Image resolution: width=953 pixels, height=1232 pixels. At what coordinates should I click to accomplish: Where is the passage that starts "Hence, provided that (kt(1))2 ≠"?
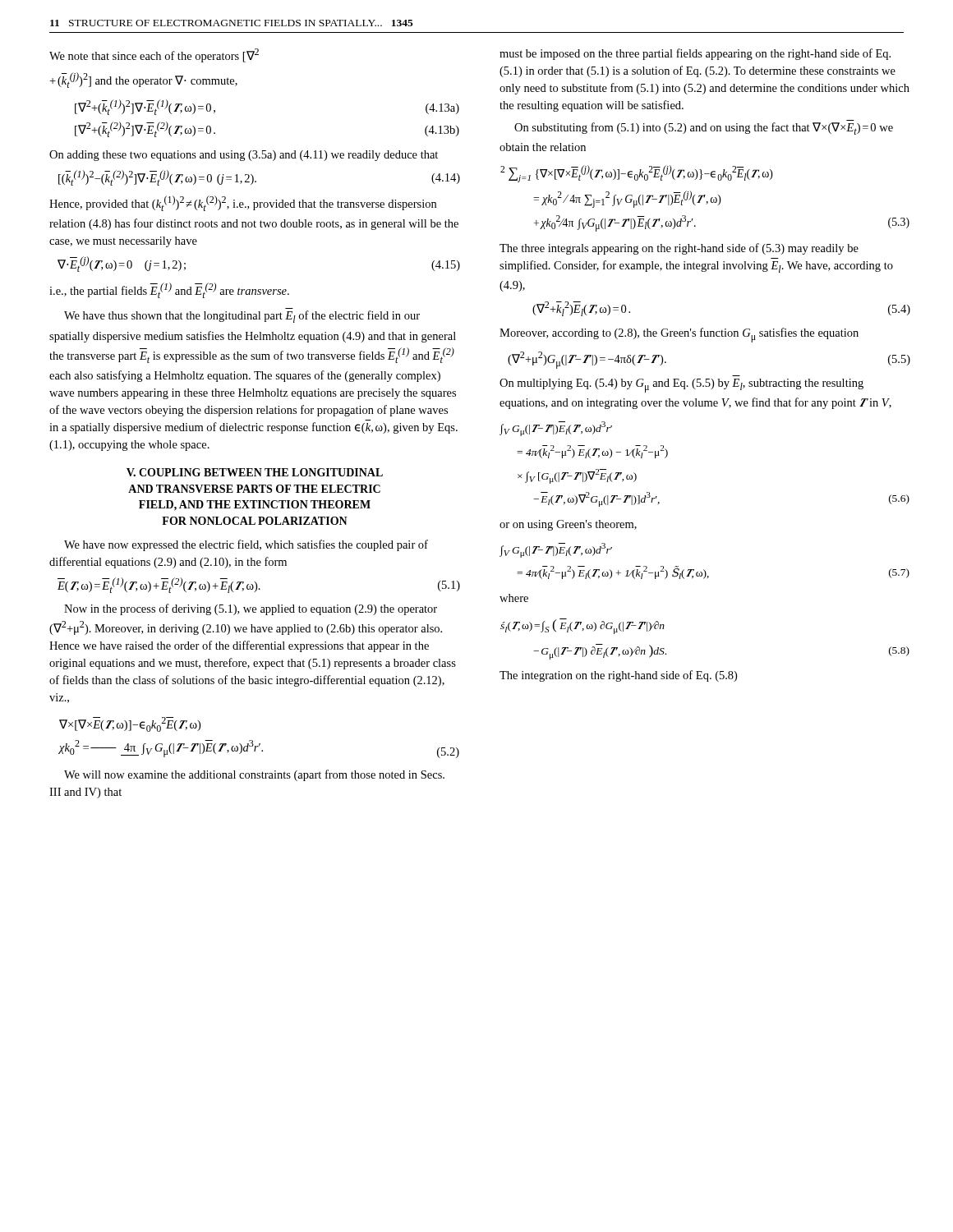tap(255, 222)
